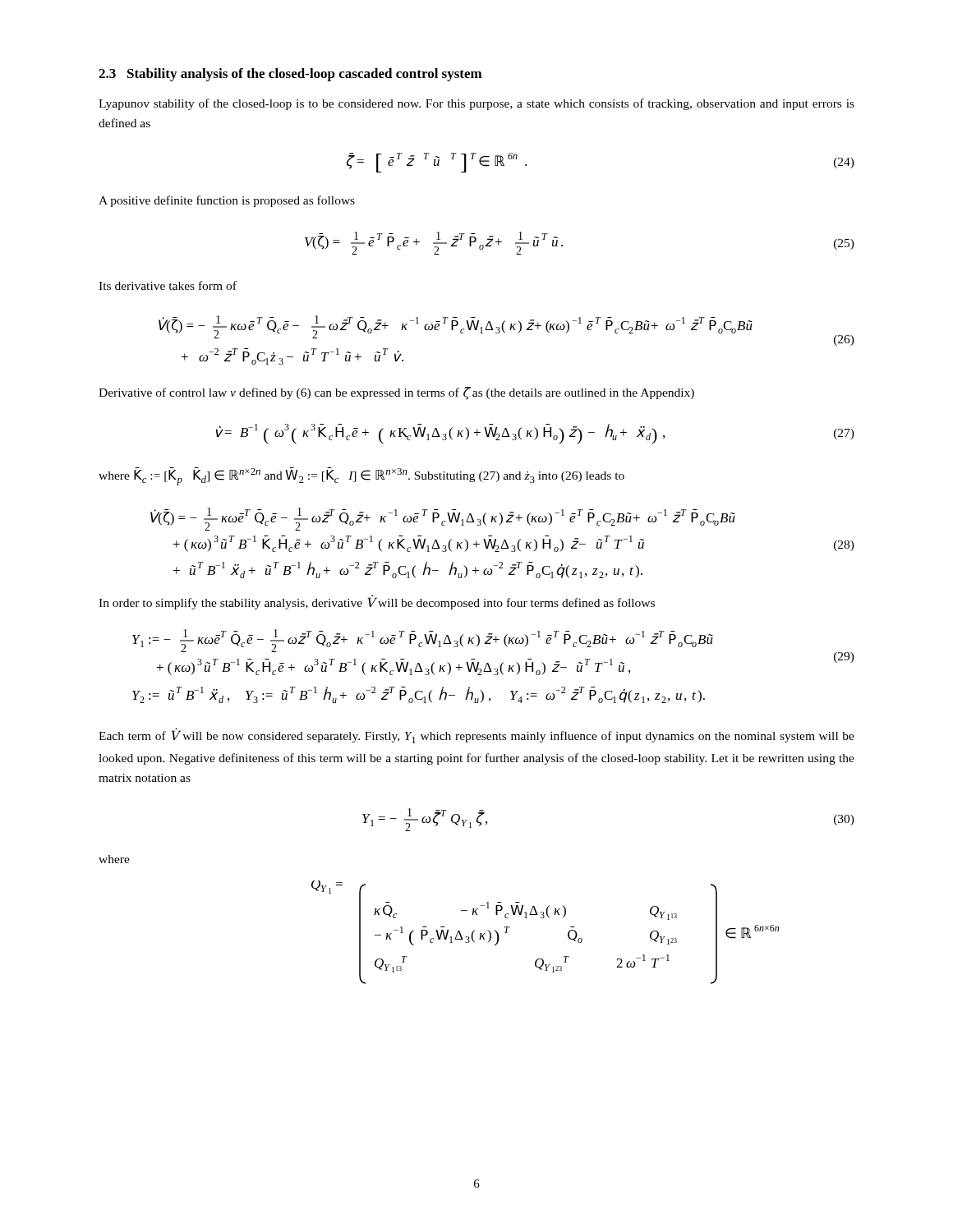Locate the section header containing "2.3 Stability analysis of the closed-loop"
953x1232 pixels.
(x=290, y=73)
